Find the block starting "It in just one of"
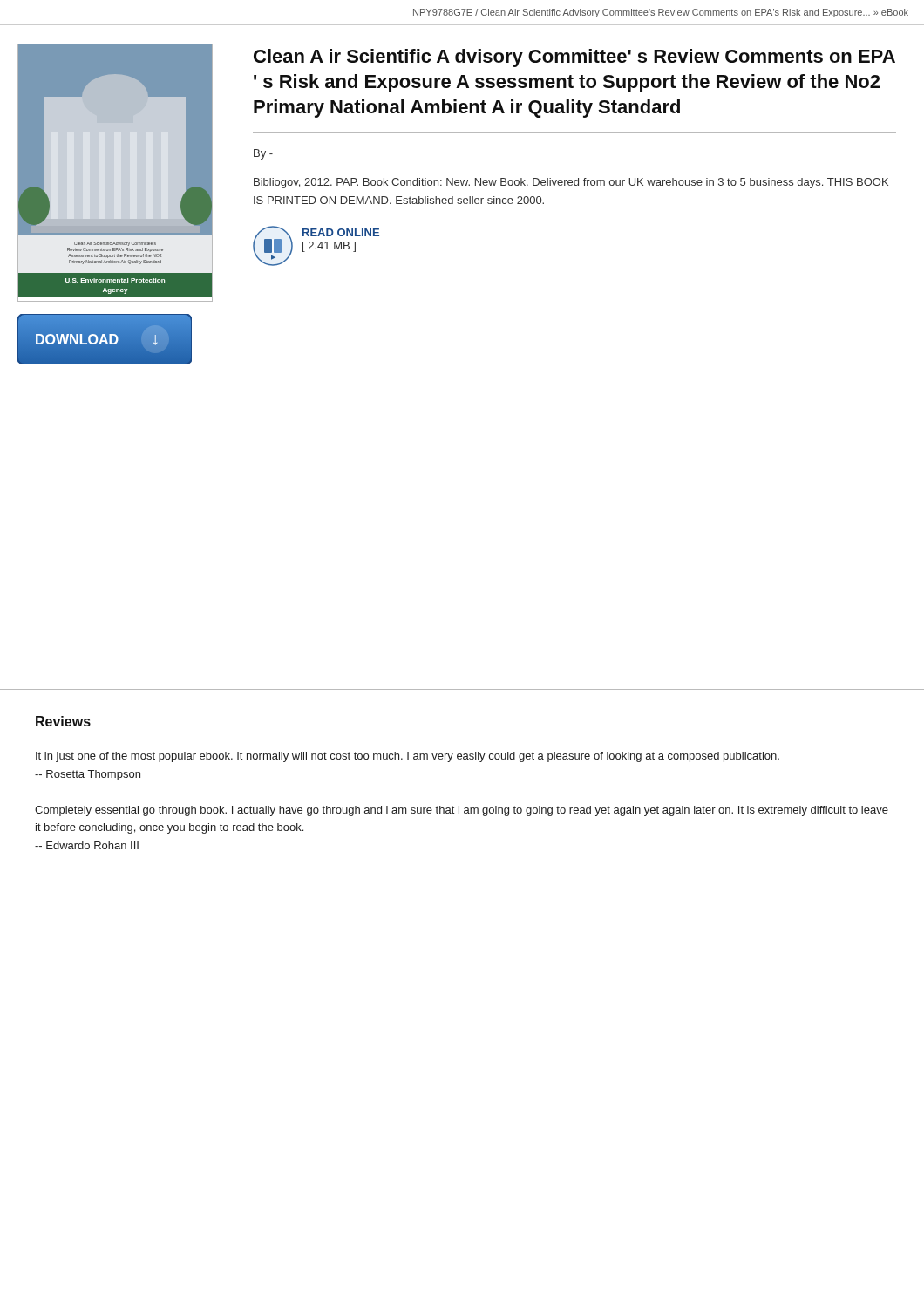Viewport: 924px width, 1308px height. [x=407, y=765]
